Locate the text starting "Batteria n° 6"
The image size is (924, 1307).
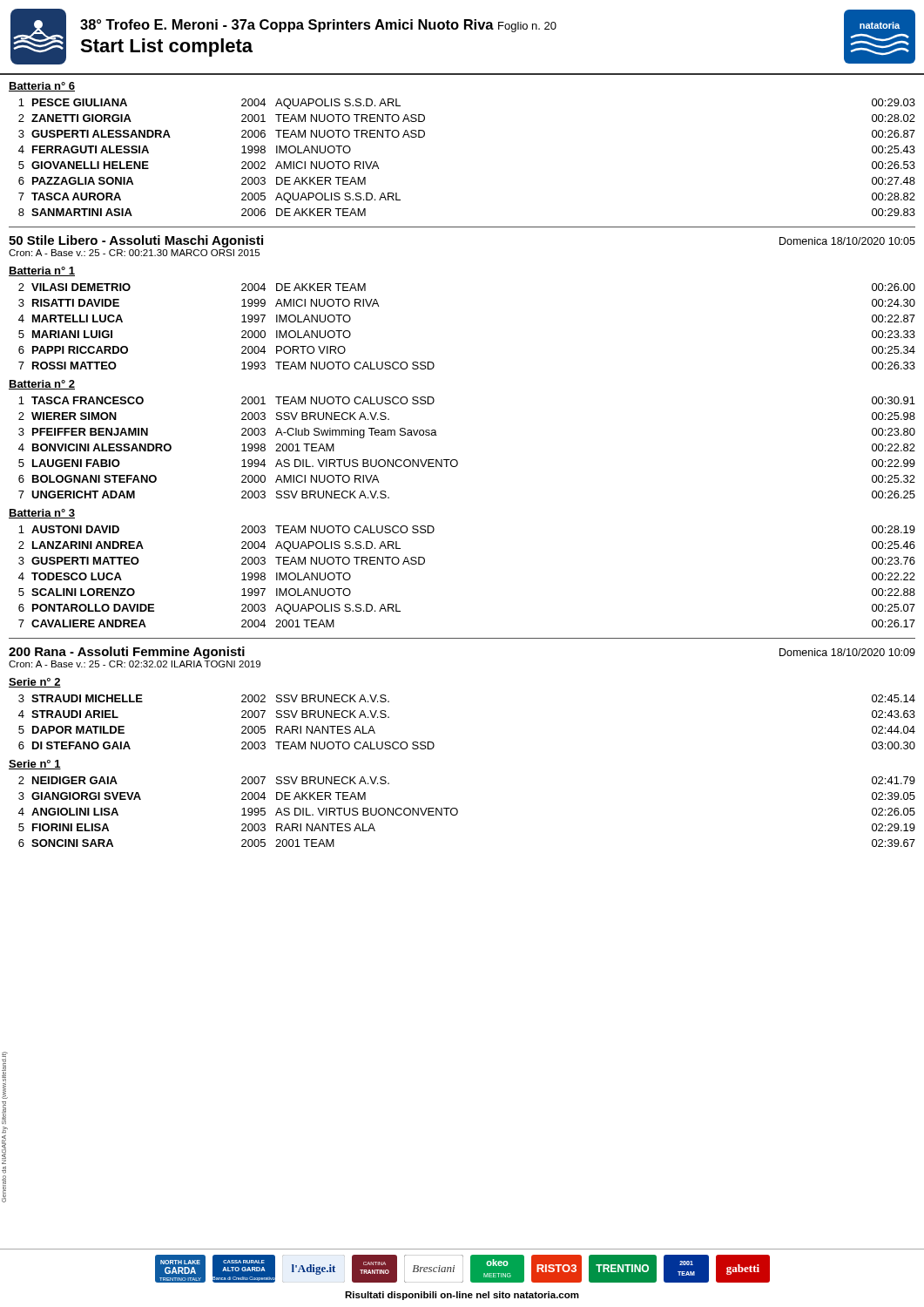click(42, 86)
